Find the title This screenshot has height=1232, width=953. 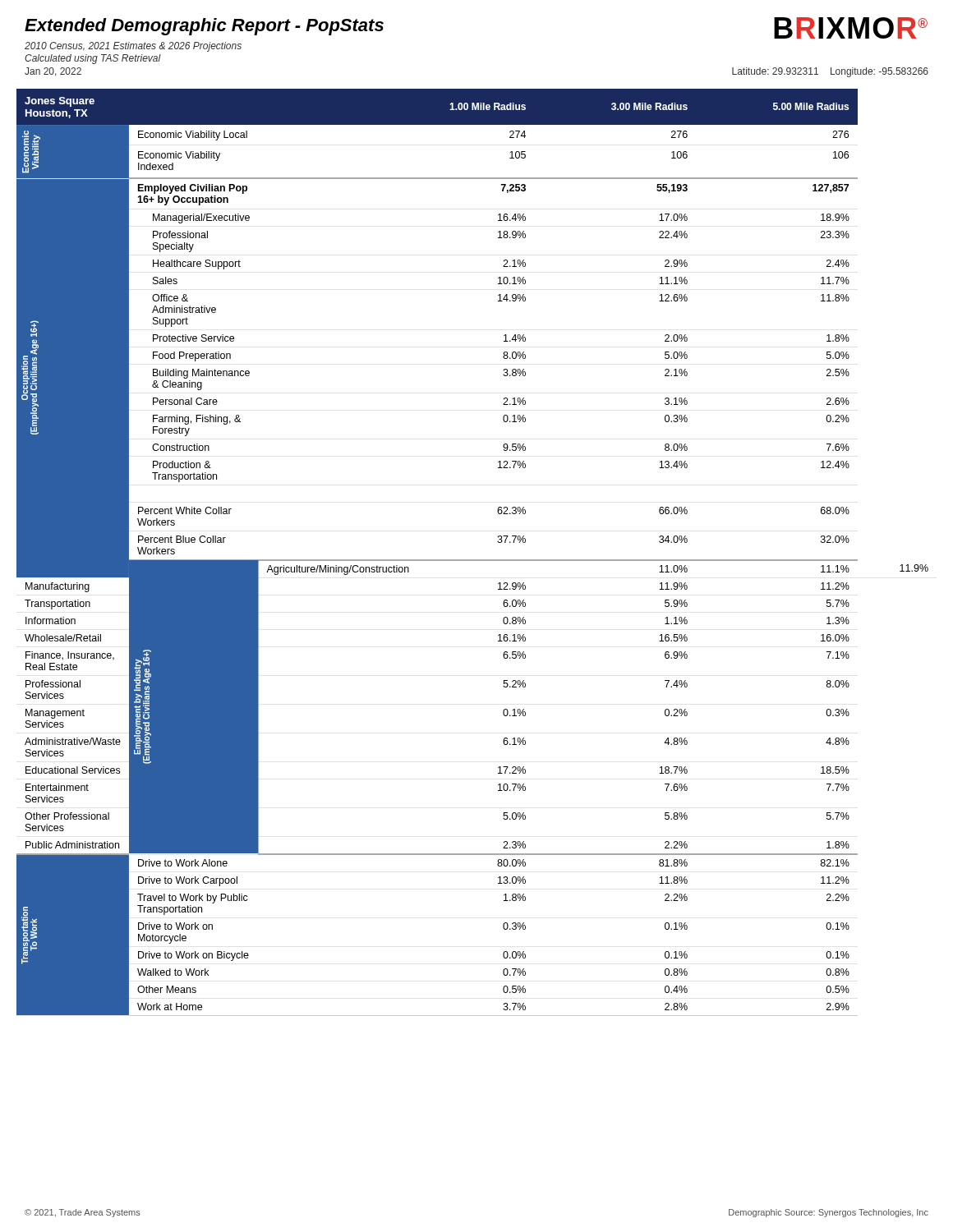click(204, 25)
